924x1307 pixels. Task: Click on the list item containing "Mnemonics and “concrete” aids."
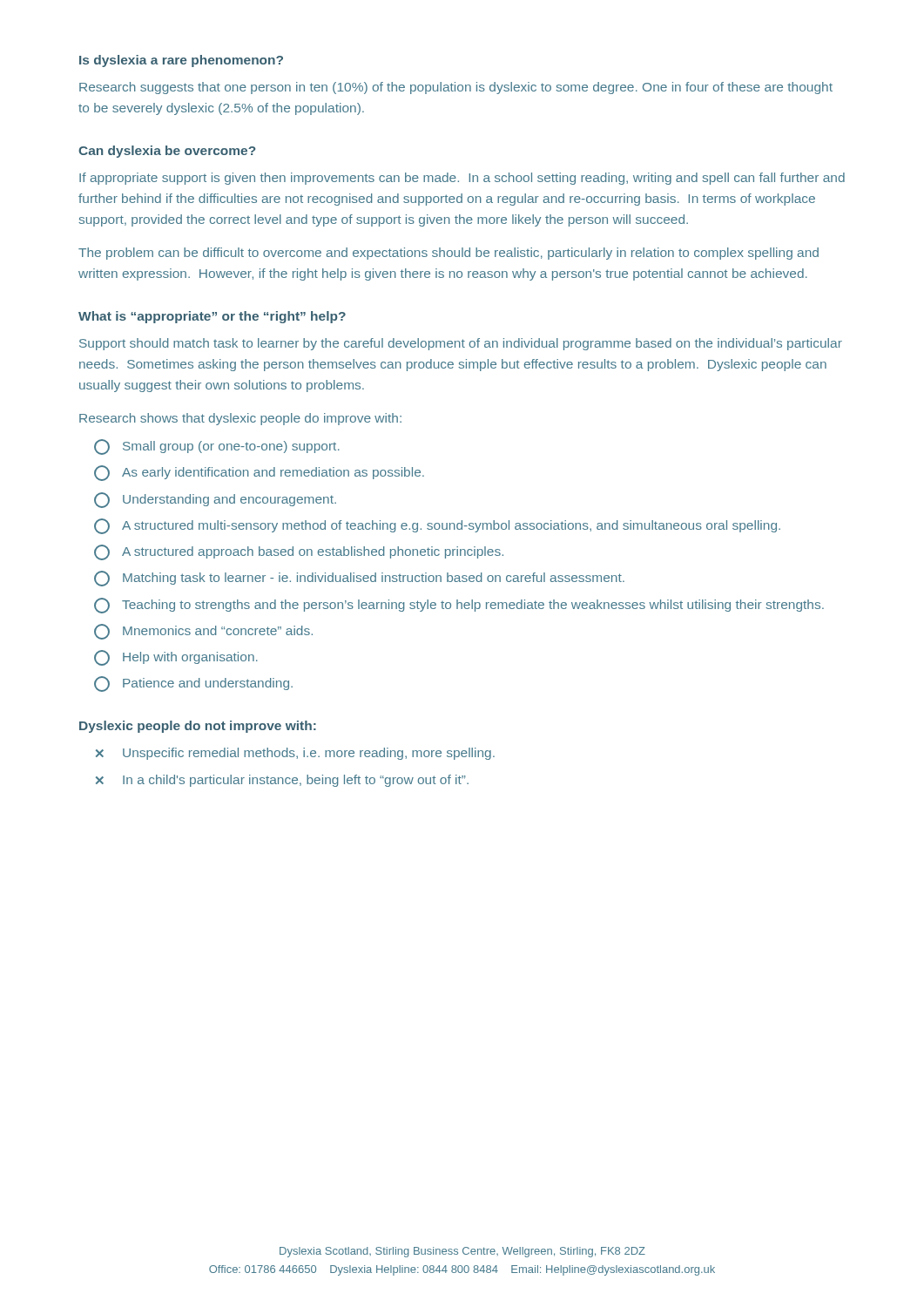pos(203,632)
